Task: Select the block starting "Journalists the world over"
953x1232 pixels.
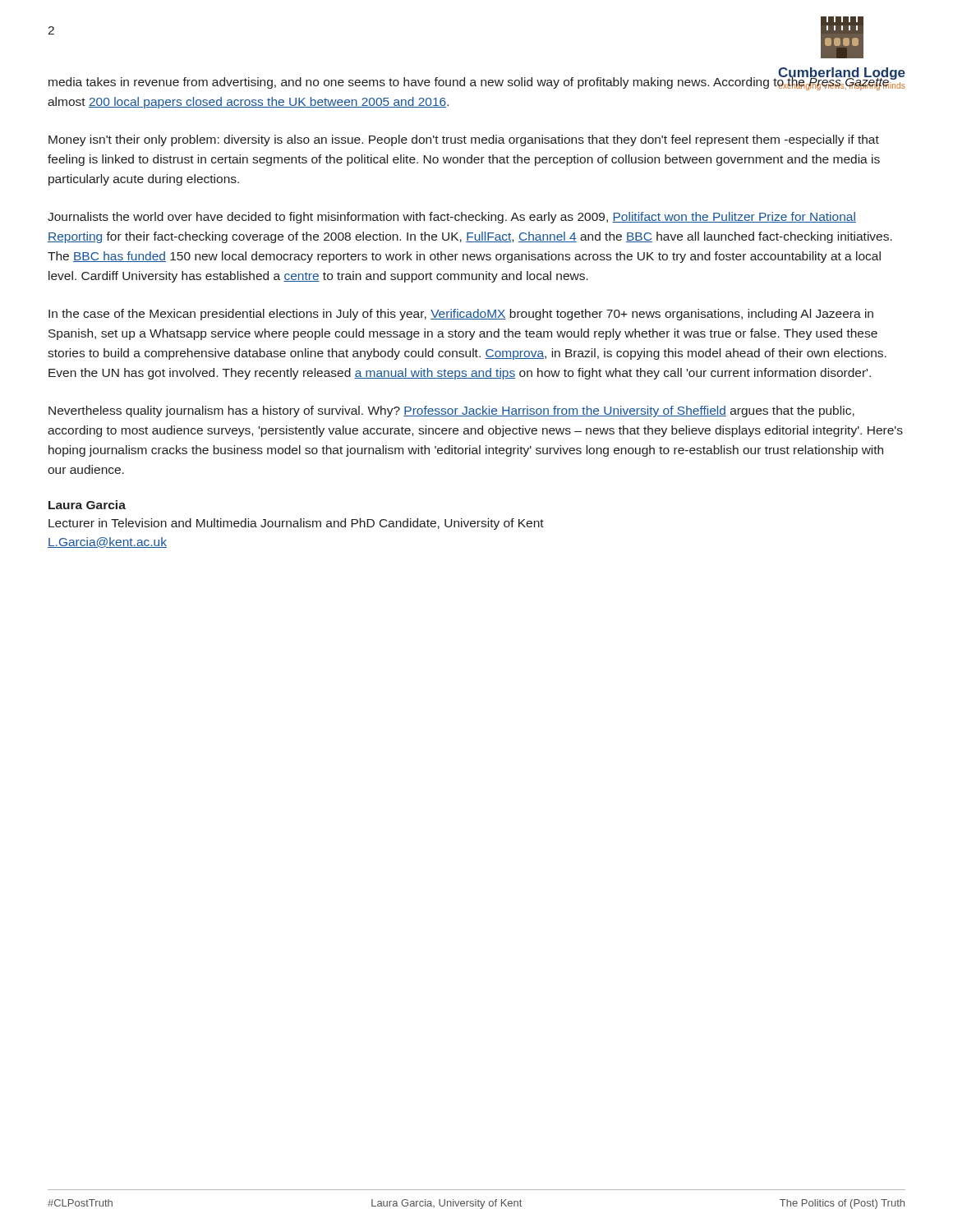Action: pyautogui.click(x=470, y=246)
